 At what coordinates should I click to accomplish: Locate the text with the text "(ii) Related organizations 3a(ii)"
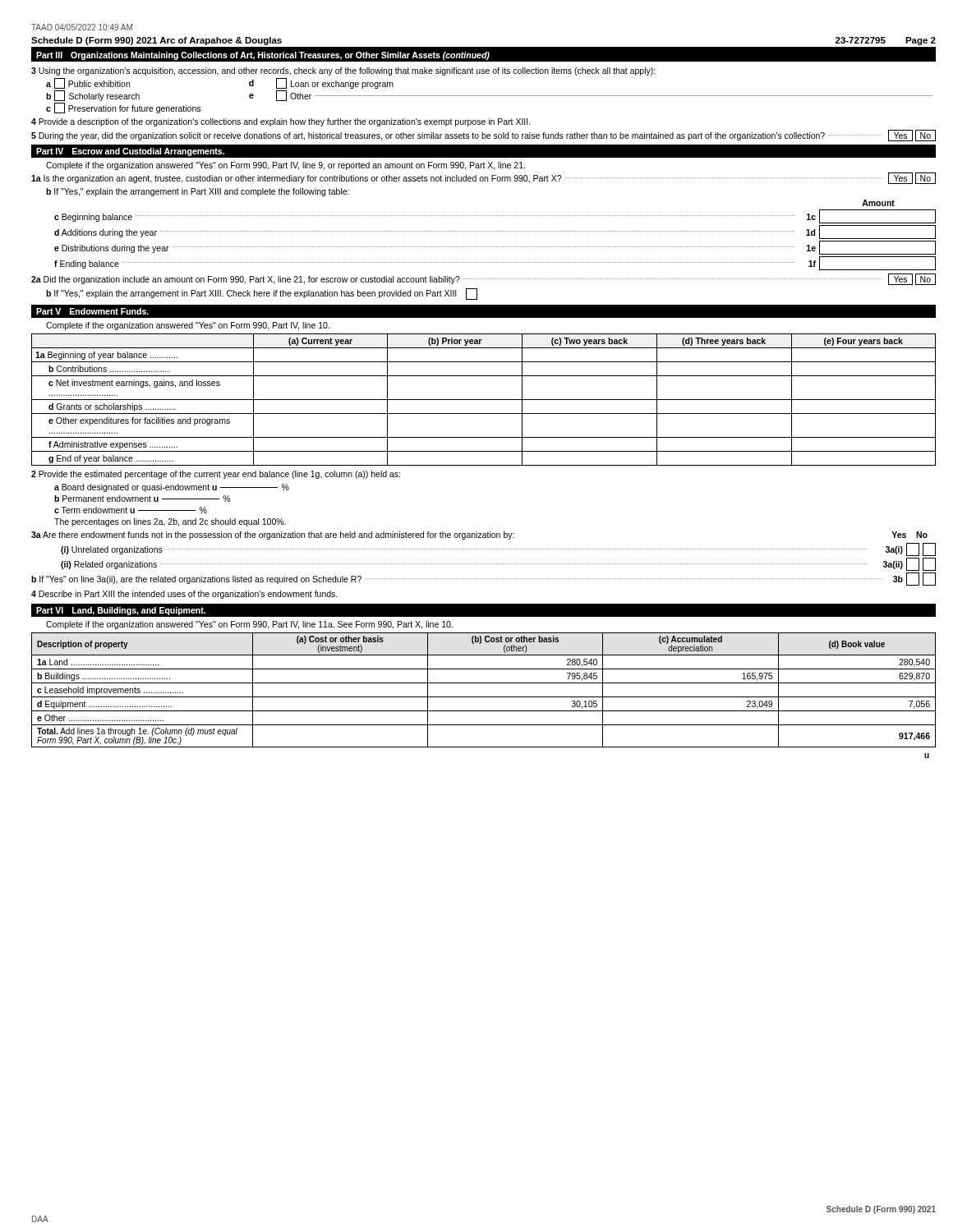click(x=498, y=564)
